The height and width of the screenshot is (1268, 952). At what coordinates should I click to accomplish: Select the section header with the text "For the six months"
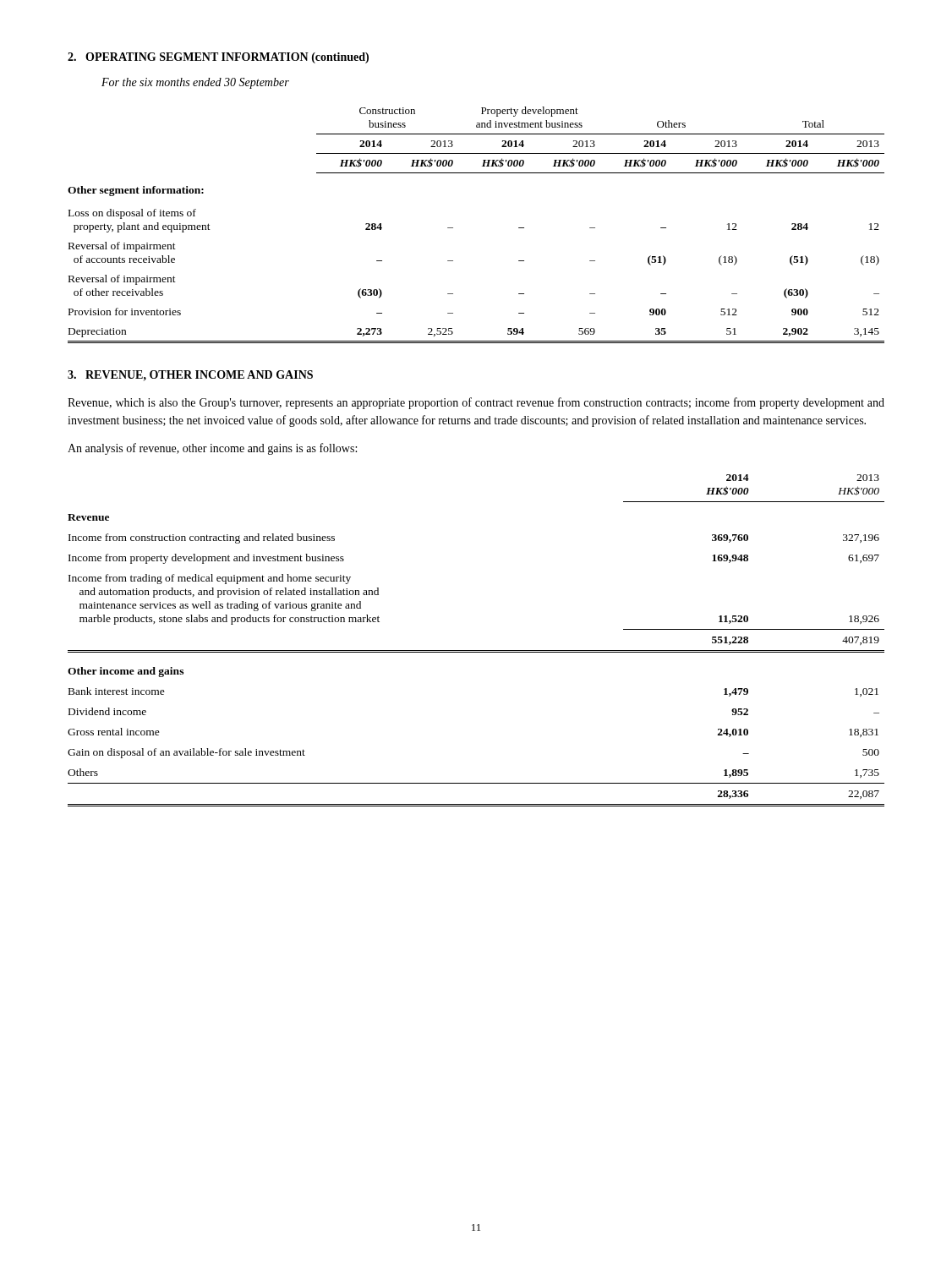(x=195, y=82)
